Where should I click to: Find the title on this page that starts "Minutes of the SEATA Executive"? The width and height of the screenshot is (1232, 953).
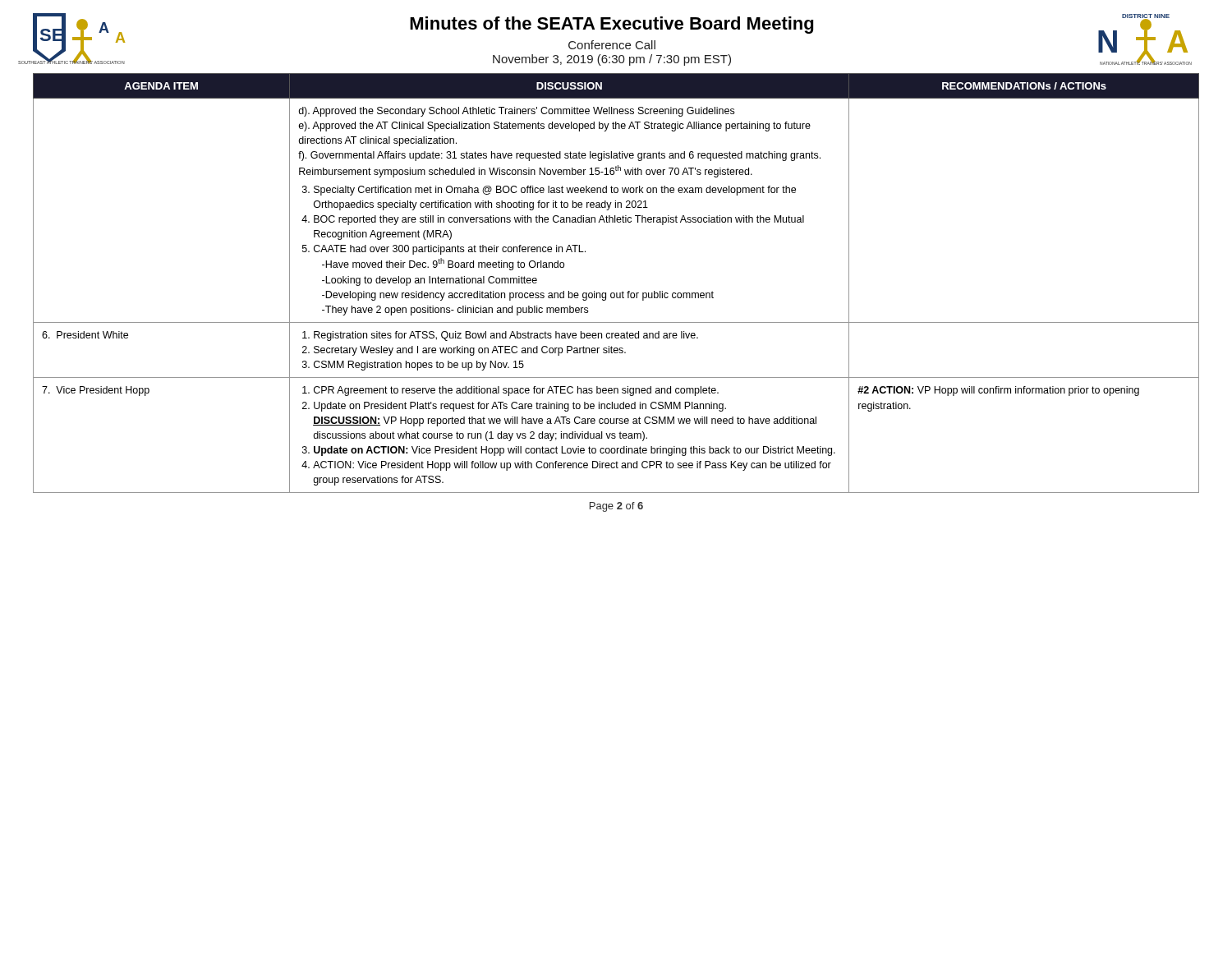612,23
